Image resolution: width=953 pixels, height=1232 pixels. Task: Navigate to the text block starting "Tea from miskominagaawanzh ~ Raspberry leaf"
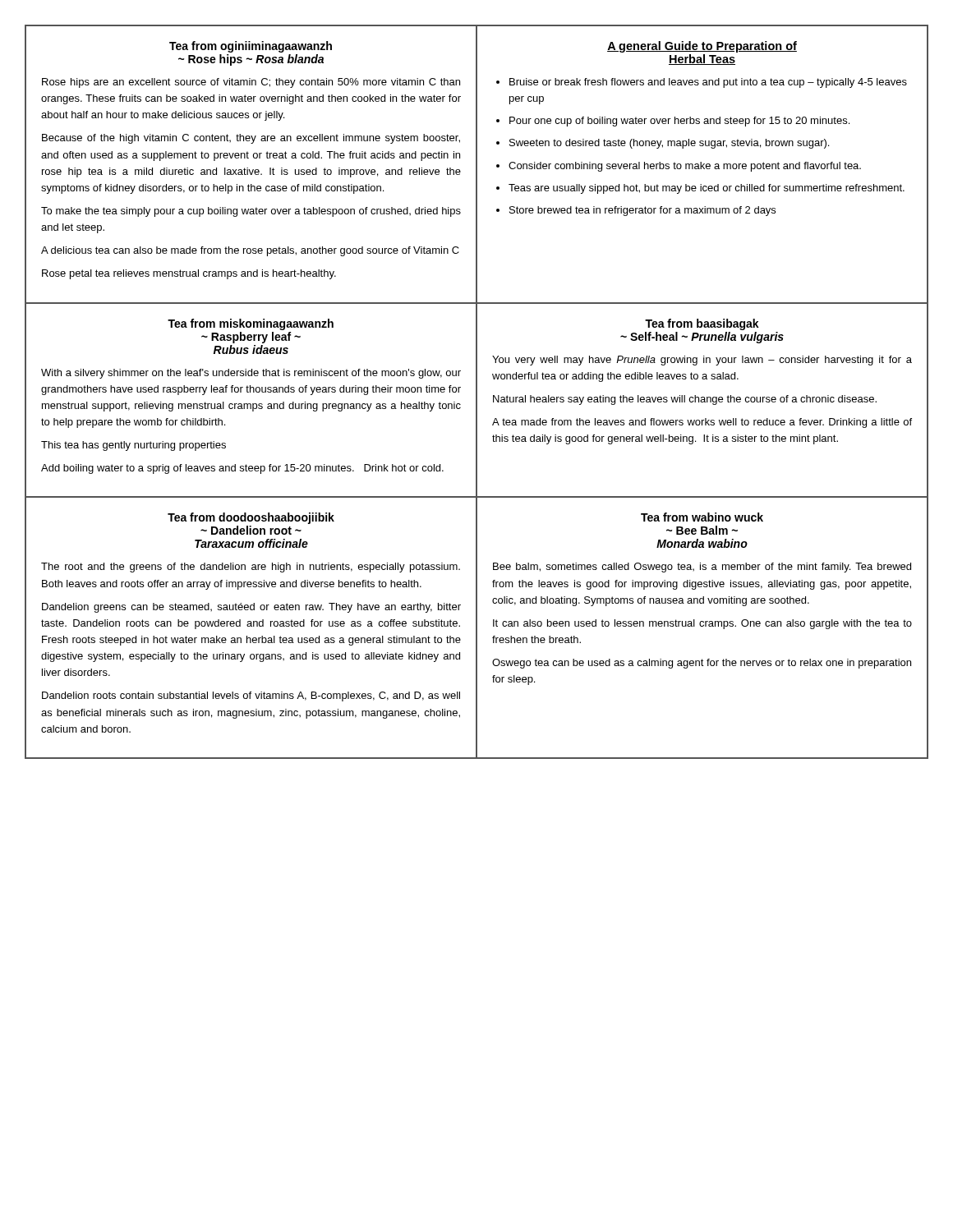[251, 336]
